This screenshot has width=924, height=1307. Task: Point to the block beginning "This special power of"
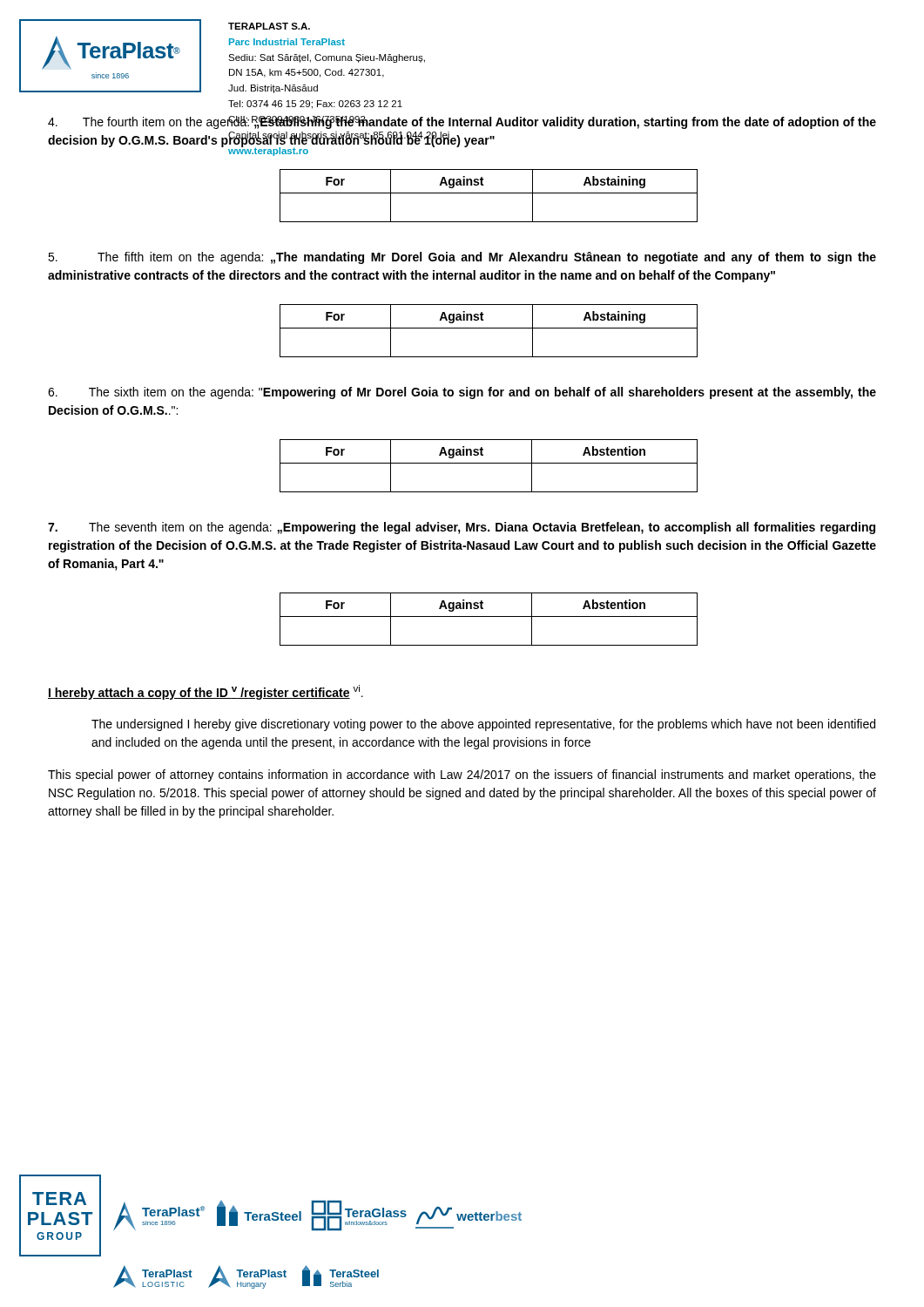pos(462,793)
